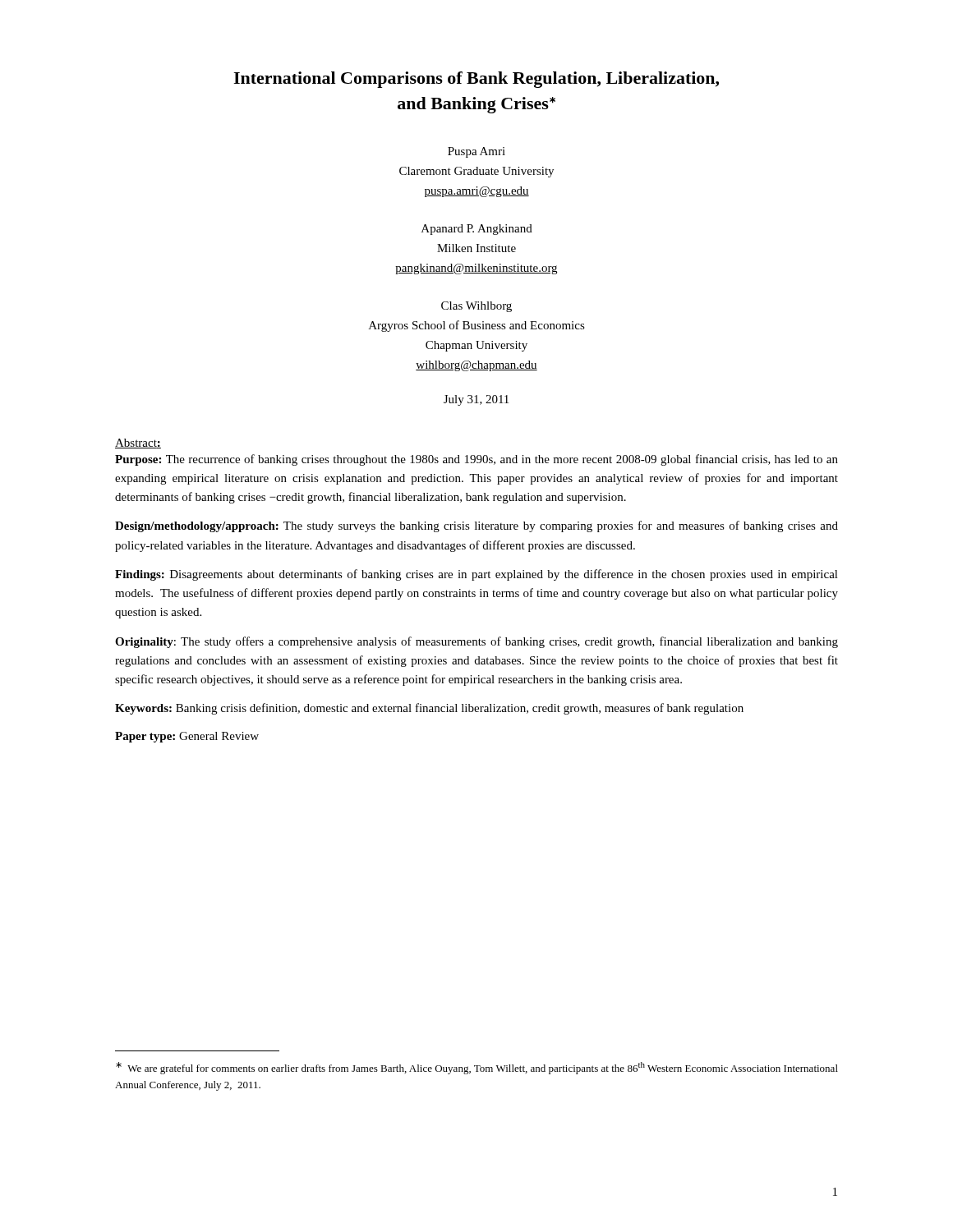Image resolution: width=953 pixels, height=1232 pixels.
Task: Click on the block starting "Keywords: Banking crisis"
Action: click(x=429, y=708)
